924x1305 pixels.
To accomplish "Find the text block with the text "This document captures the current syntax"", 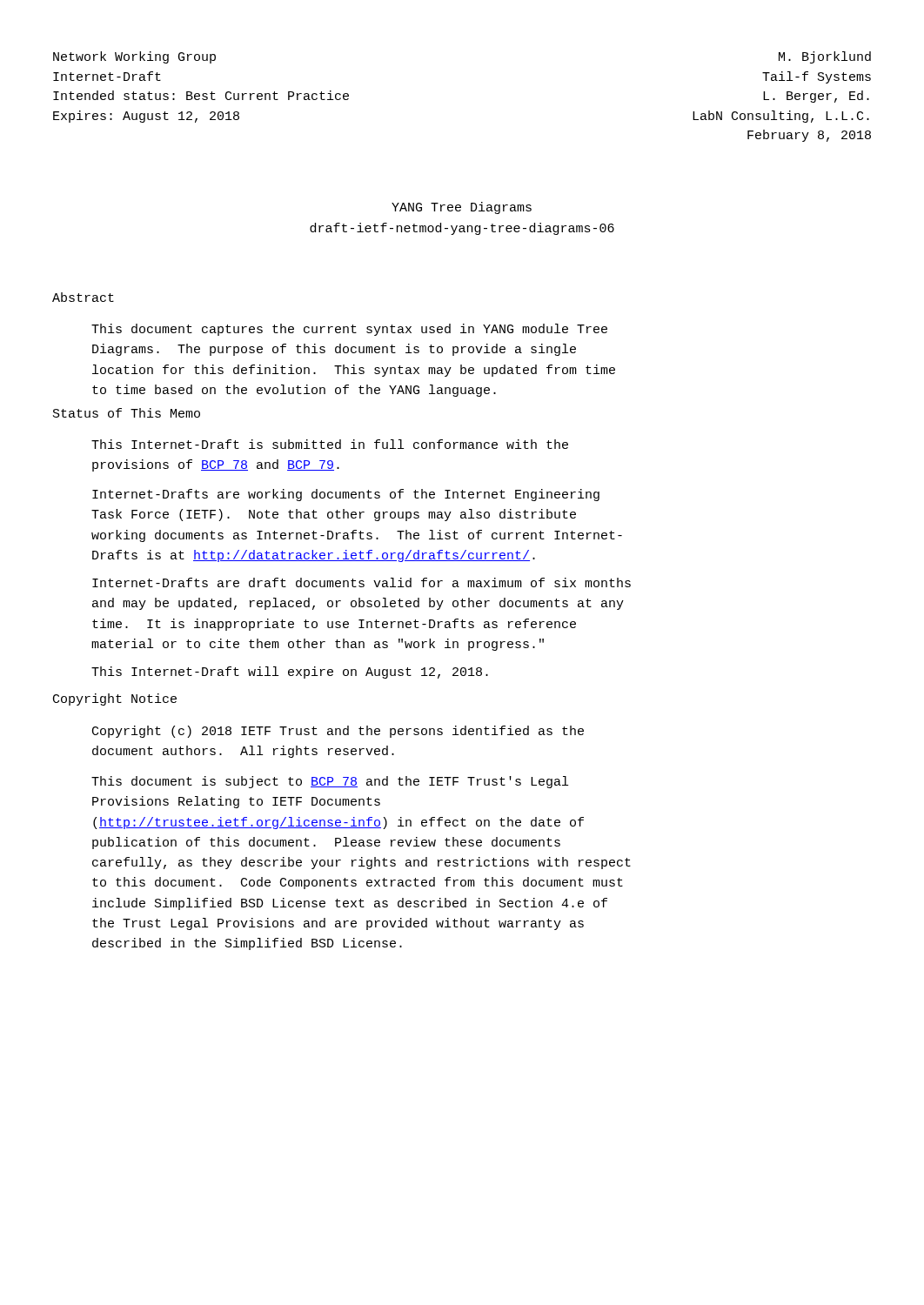I will coord(482,361).
